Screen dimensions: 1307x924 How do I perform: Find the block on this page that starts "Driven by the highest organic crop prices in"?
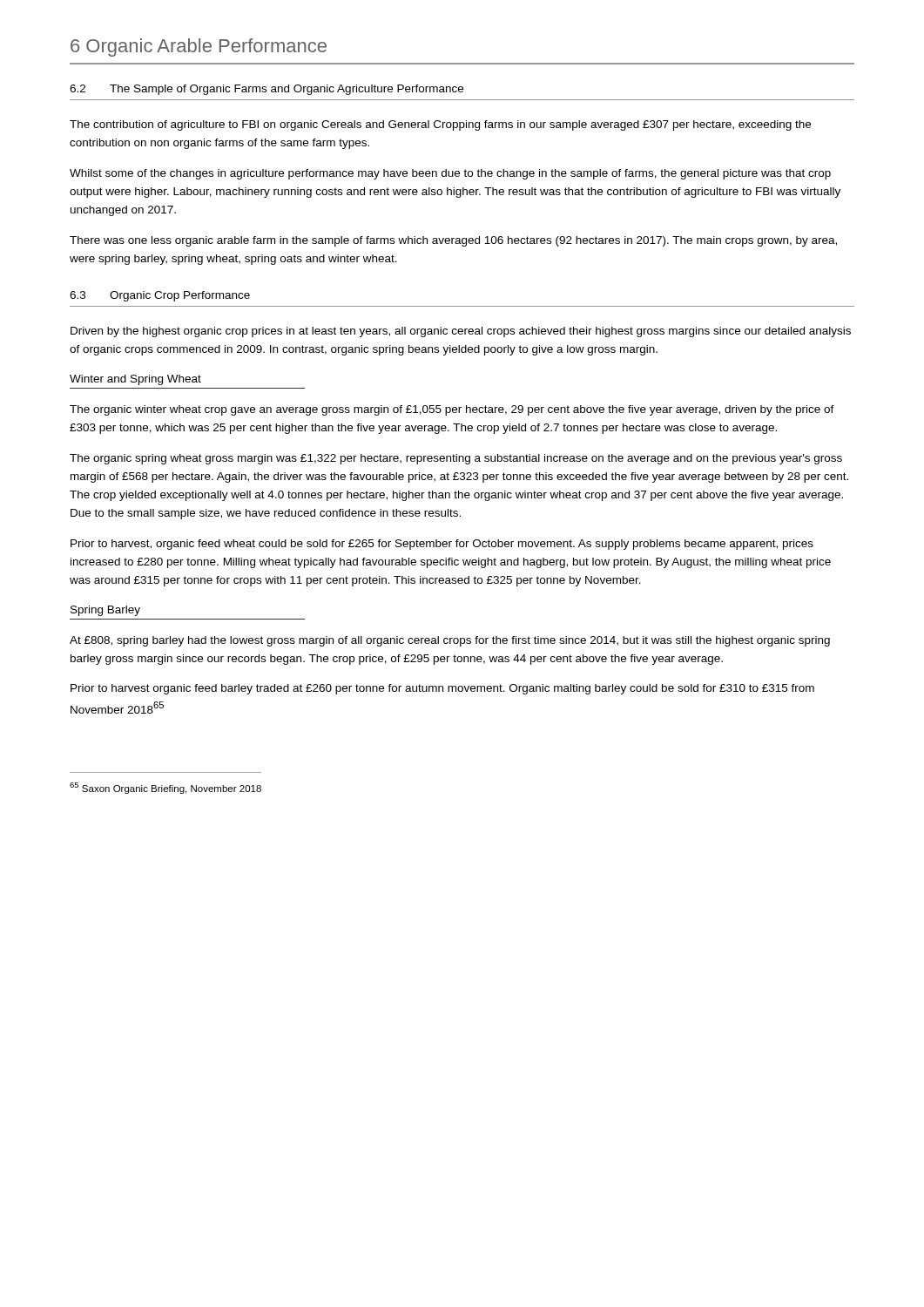[460, 340]
